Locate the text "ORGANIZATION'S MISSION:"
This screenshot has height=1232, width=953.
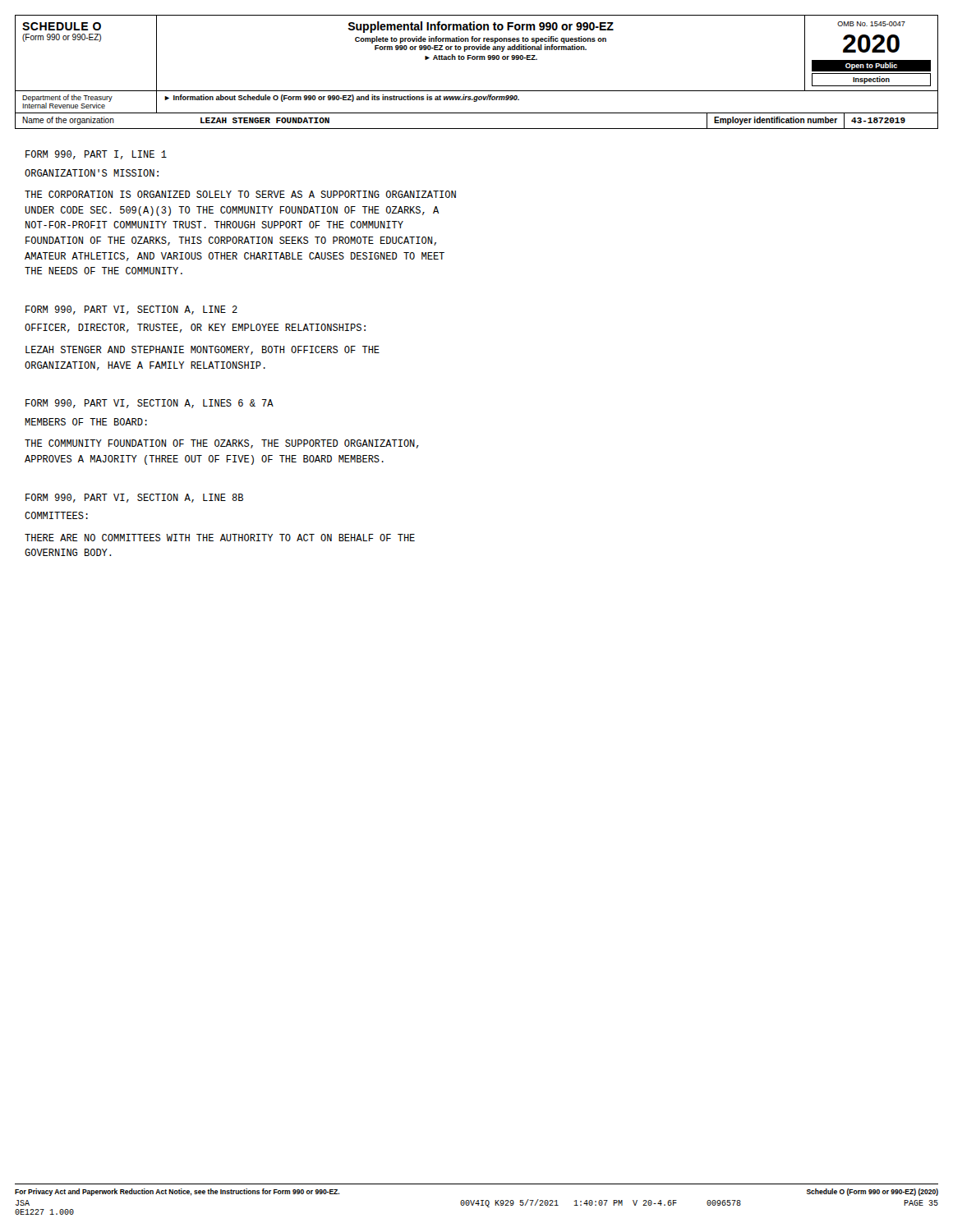coord(93,174)
